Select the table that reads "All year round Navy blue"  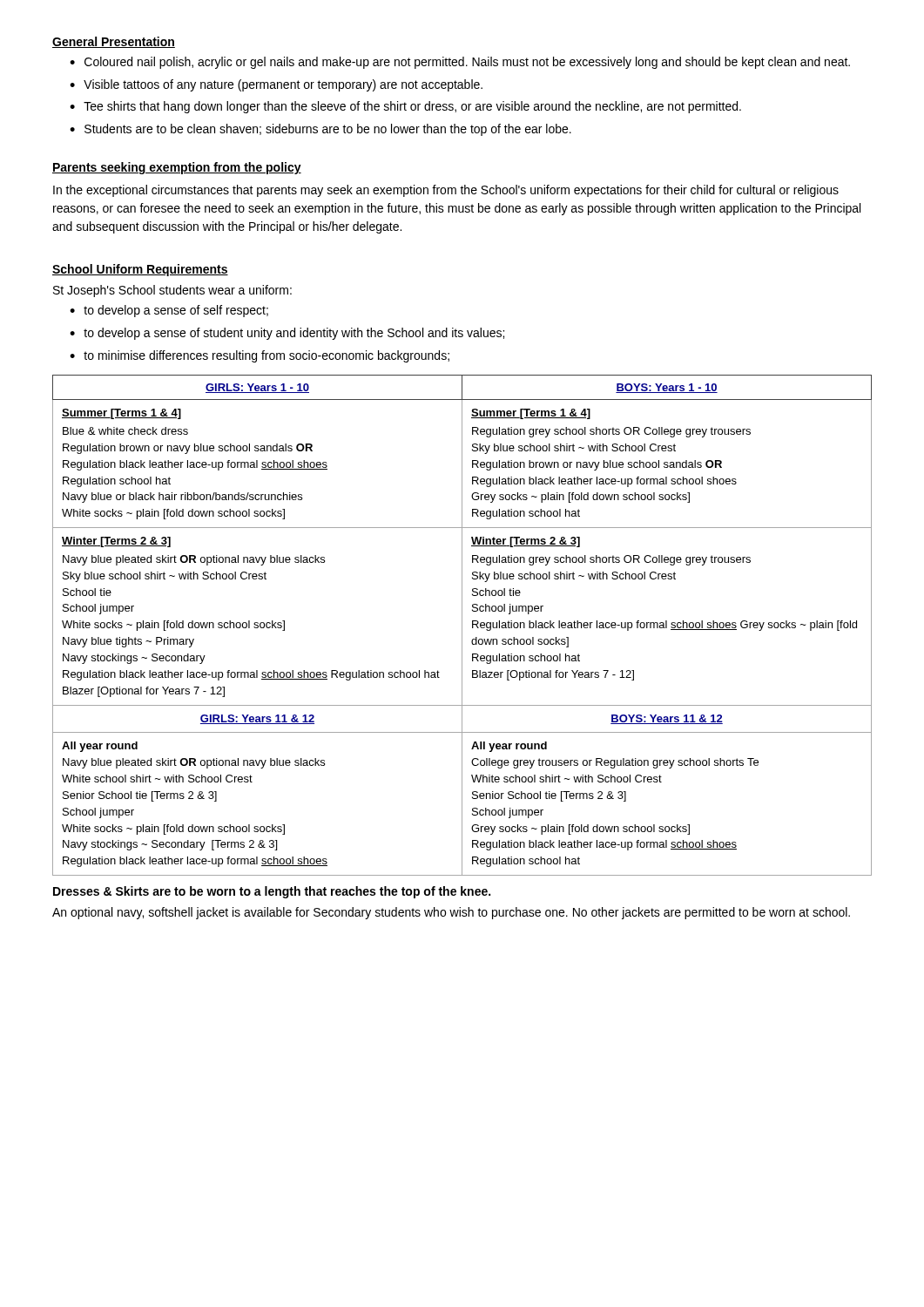click(x=462, y=625)
